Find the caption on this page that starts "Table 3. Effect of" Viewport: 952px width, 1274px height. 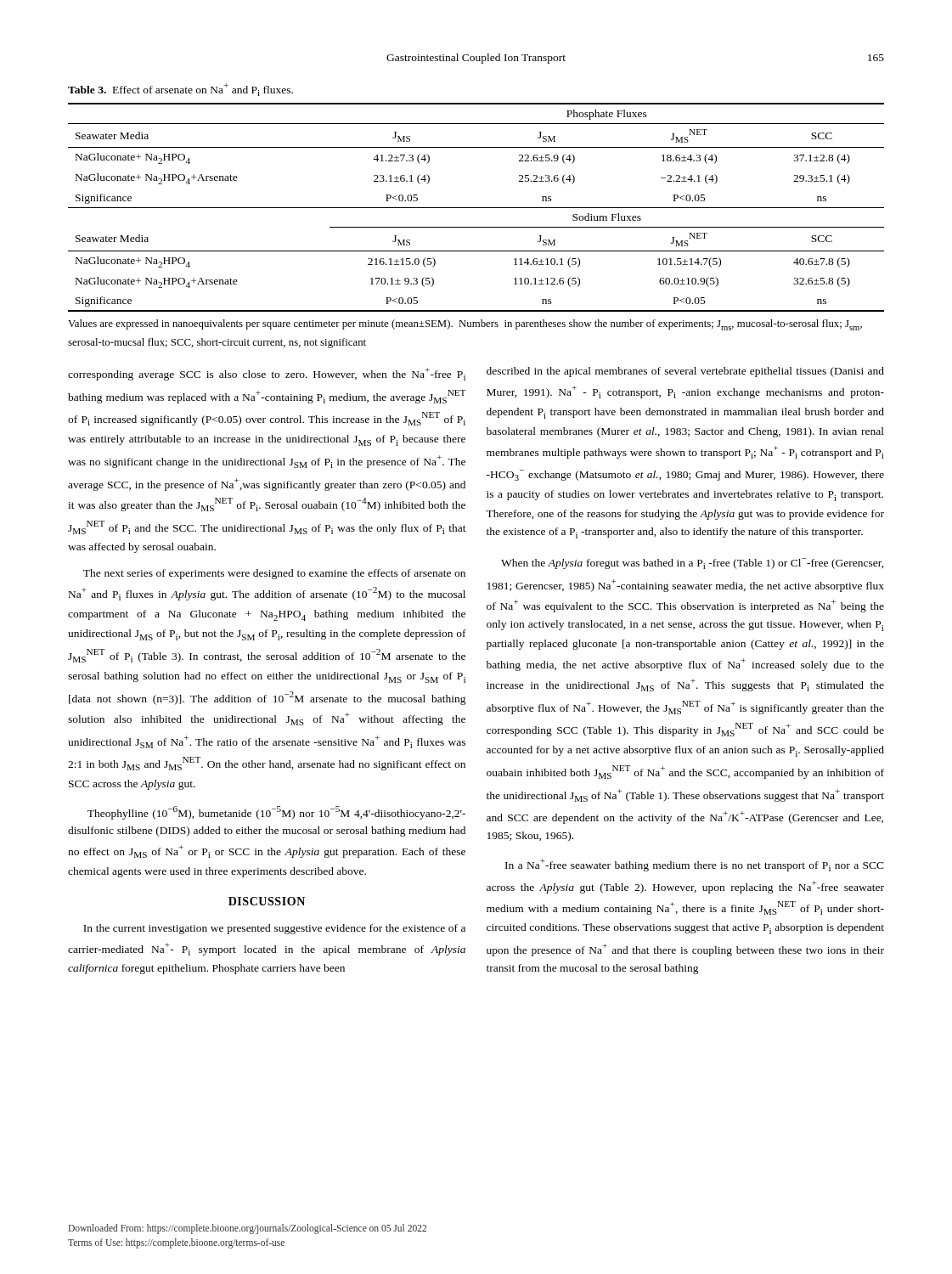pos(181,89)
